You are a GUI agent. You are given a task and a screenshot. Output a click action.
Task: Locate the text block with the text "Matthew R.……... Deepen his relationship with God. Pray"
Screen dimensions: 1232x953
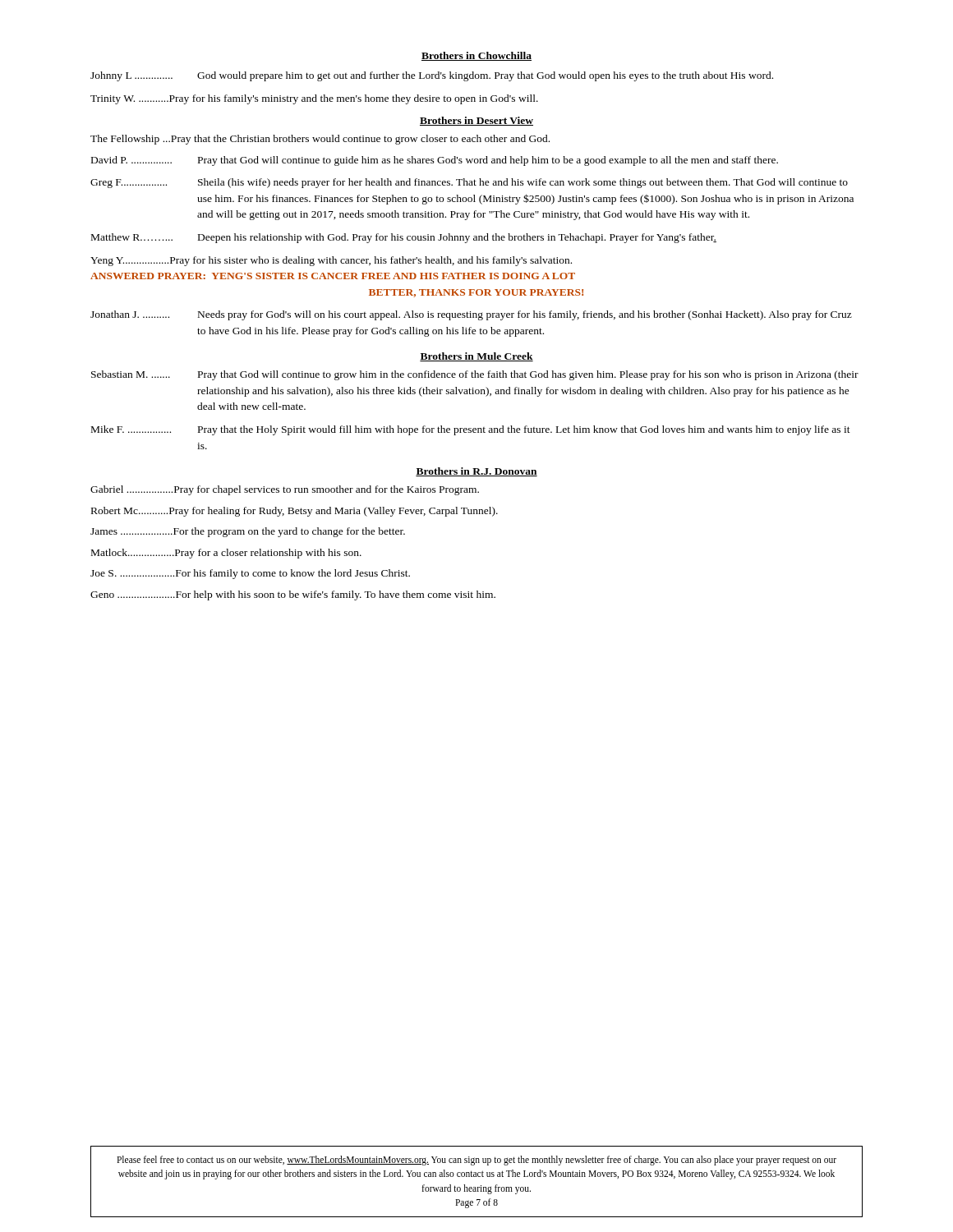click(x=476, y=237)
